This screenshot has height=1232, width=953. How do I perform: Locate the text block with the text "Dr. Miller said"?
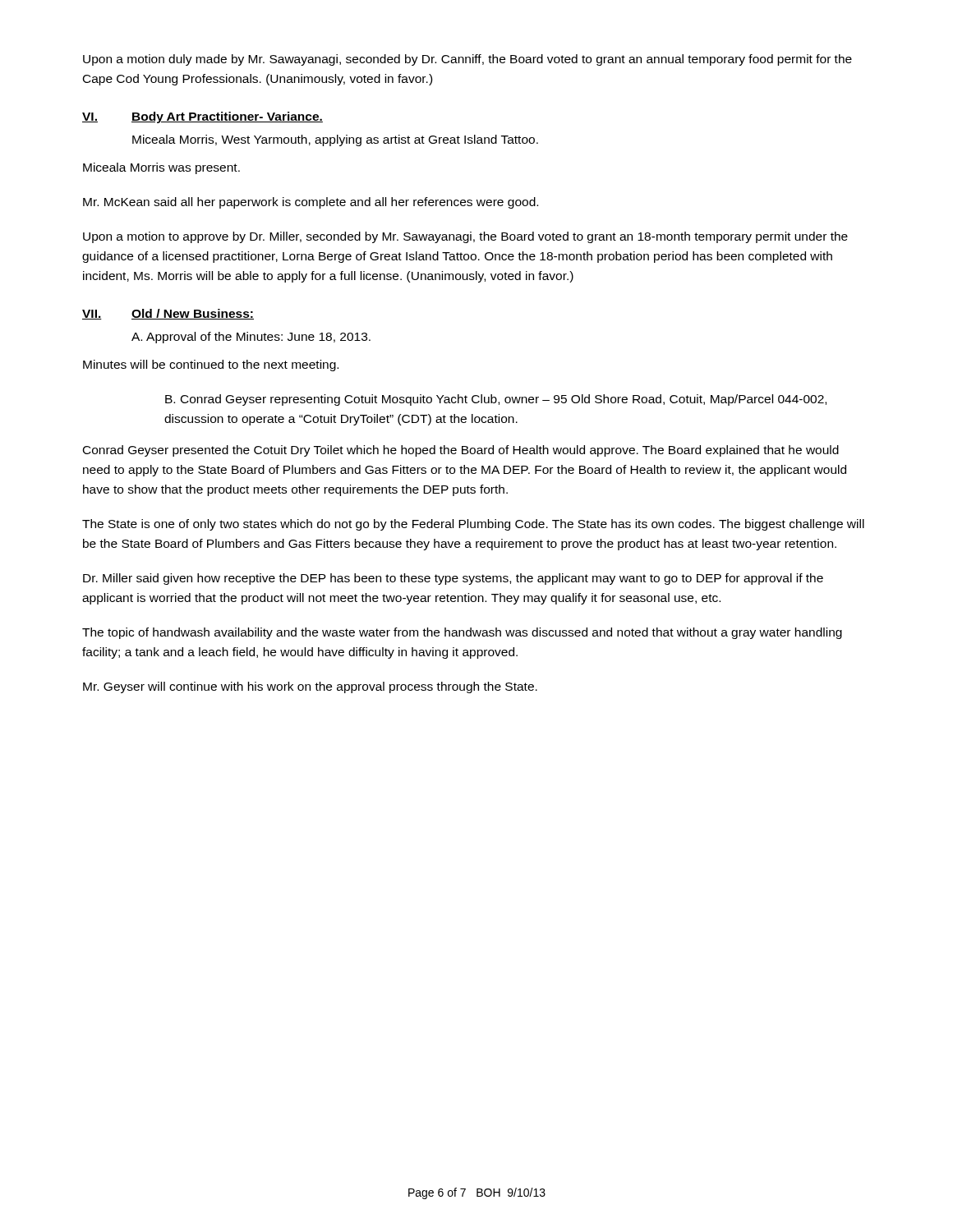point(453,588)
